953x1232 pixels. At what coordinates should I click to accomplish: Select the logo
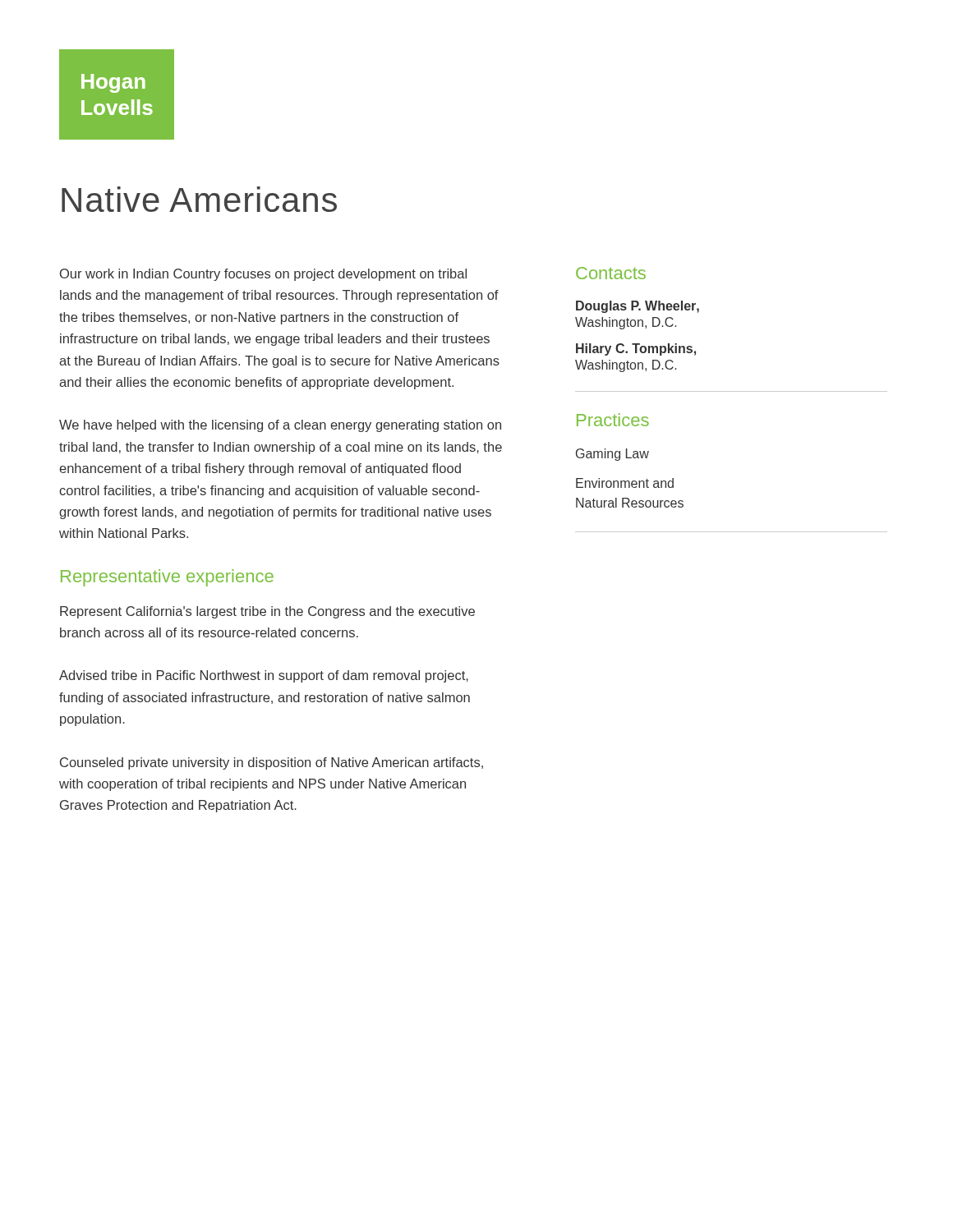click(x=117, y=94)
